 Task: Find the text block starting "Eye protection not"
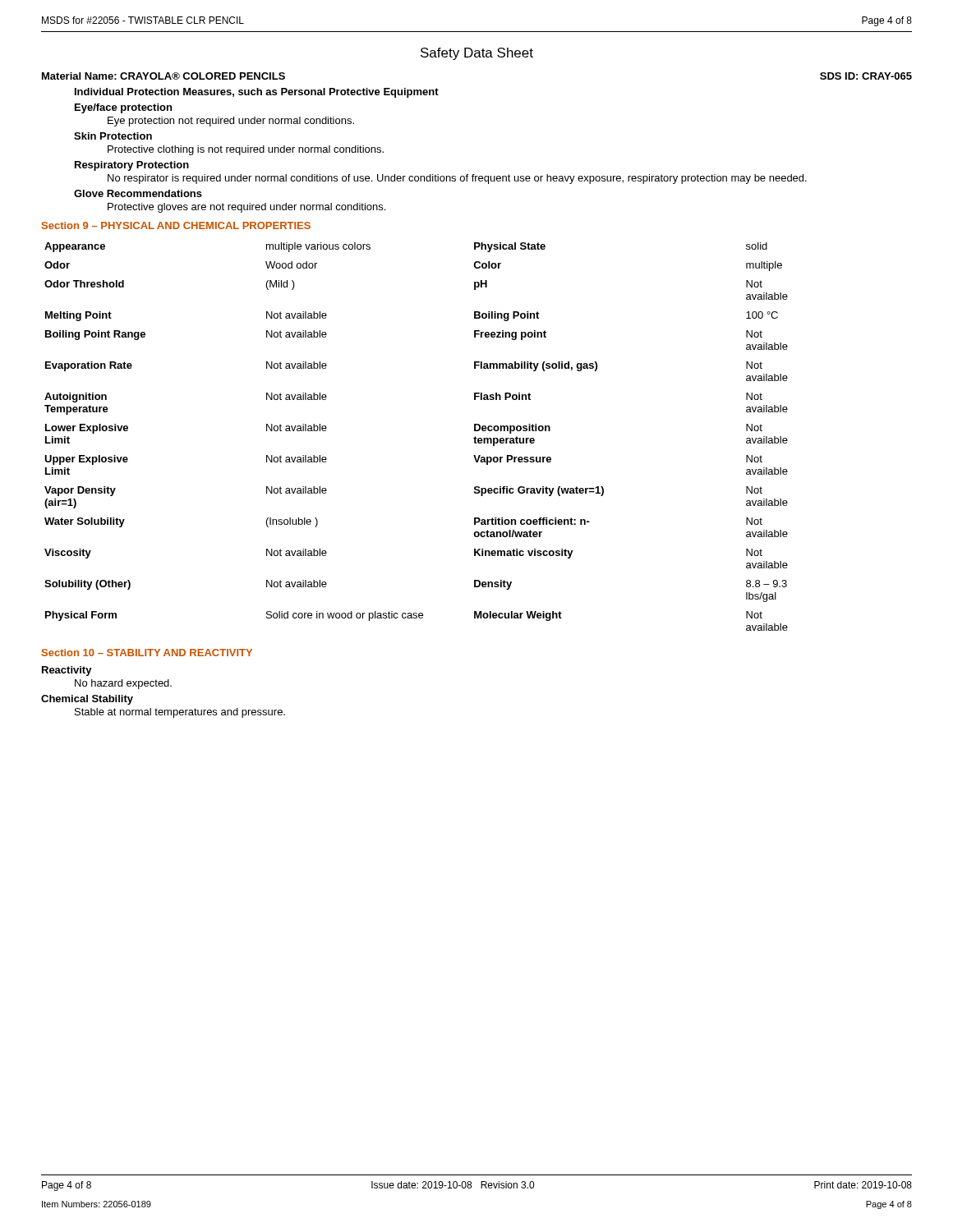tap(231, 120)
